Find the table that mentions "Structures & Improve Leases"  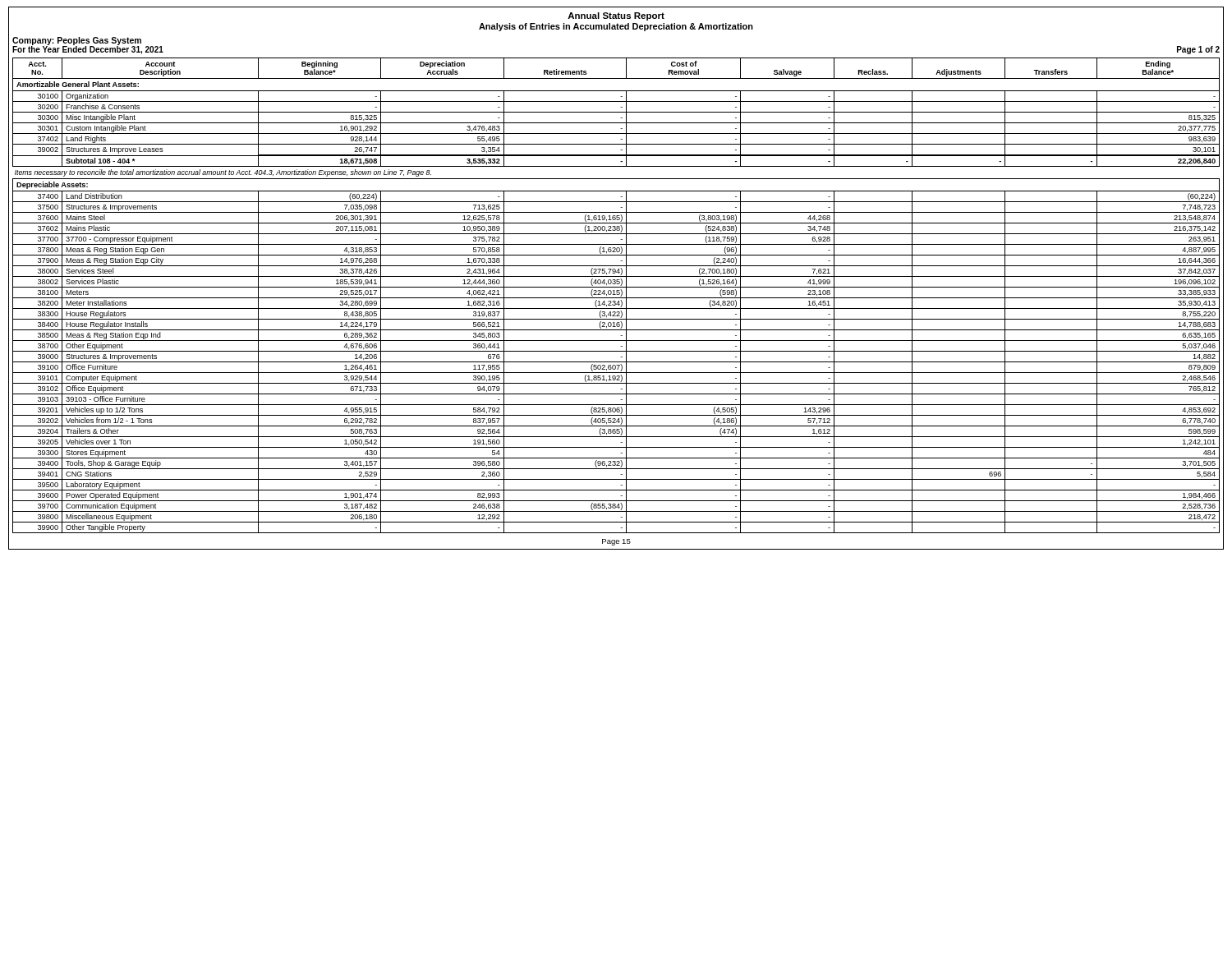pos(616,295)
